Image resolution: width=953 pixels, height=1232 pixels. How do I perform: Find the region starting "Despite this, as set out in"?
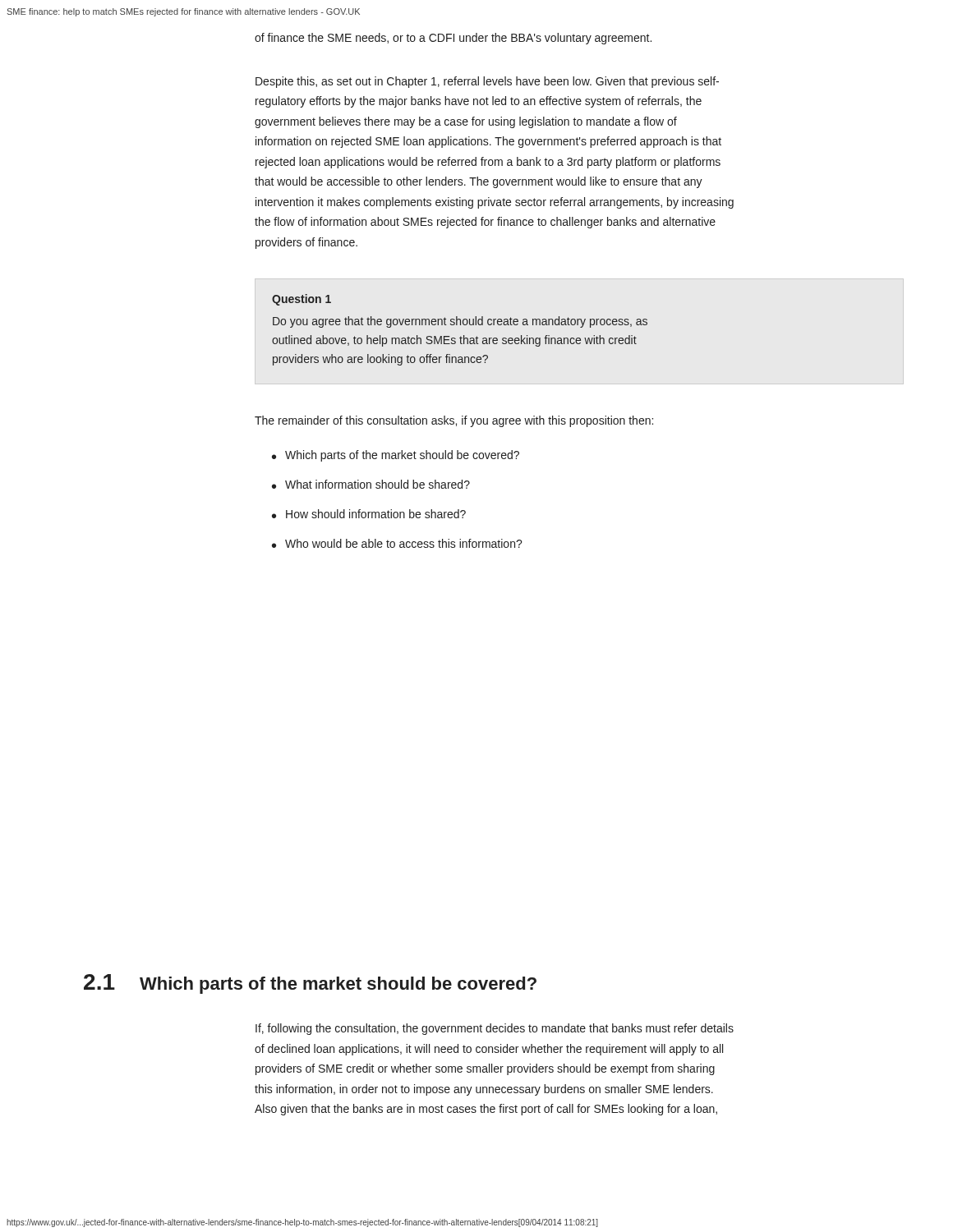[494, 161]
